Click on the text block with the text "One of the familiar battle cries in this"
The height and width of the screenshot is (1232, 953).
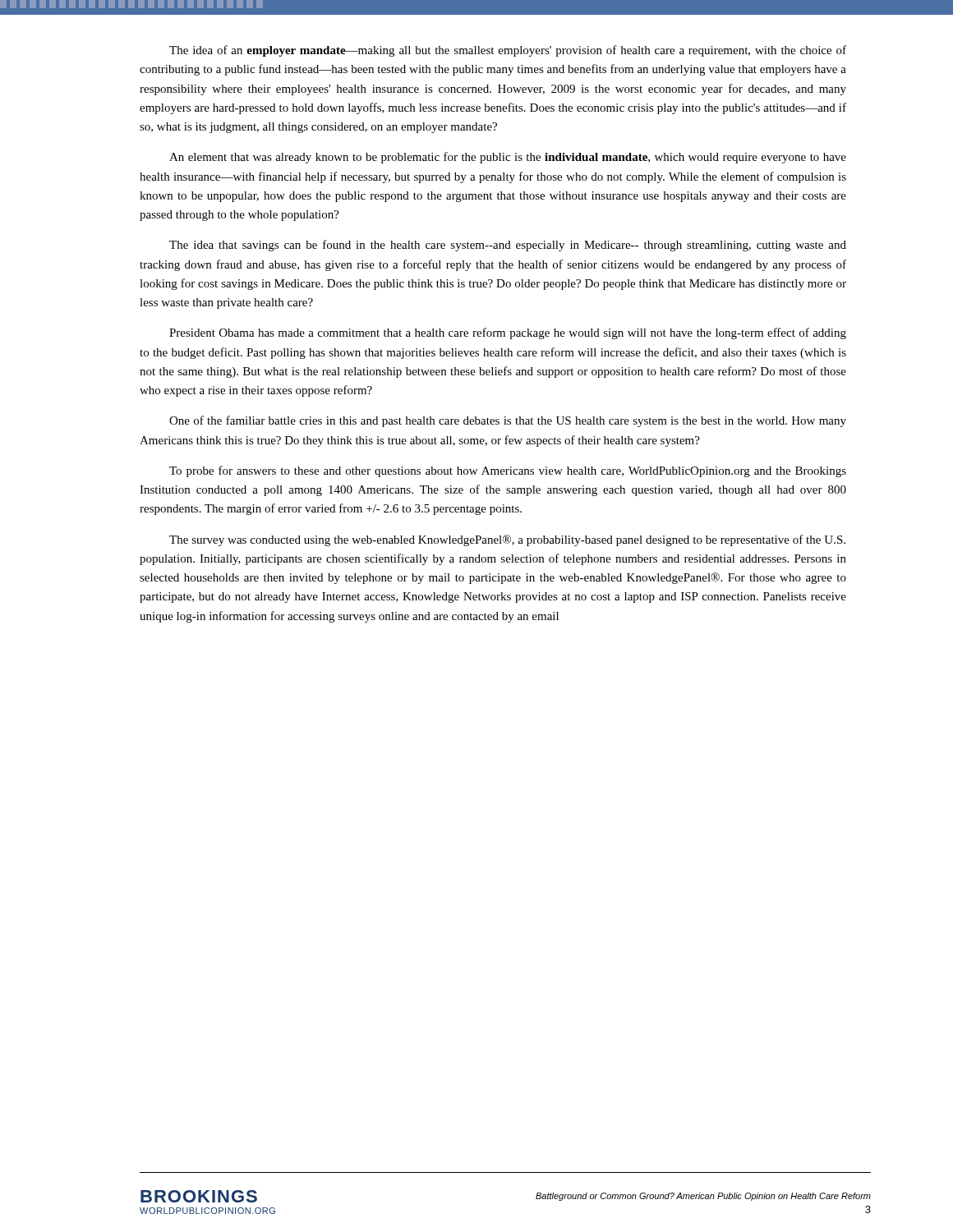tap(493, 431)
